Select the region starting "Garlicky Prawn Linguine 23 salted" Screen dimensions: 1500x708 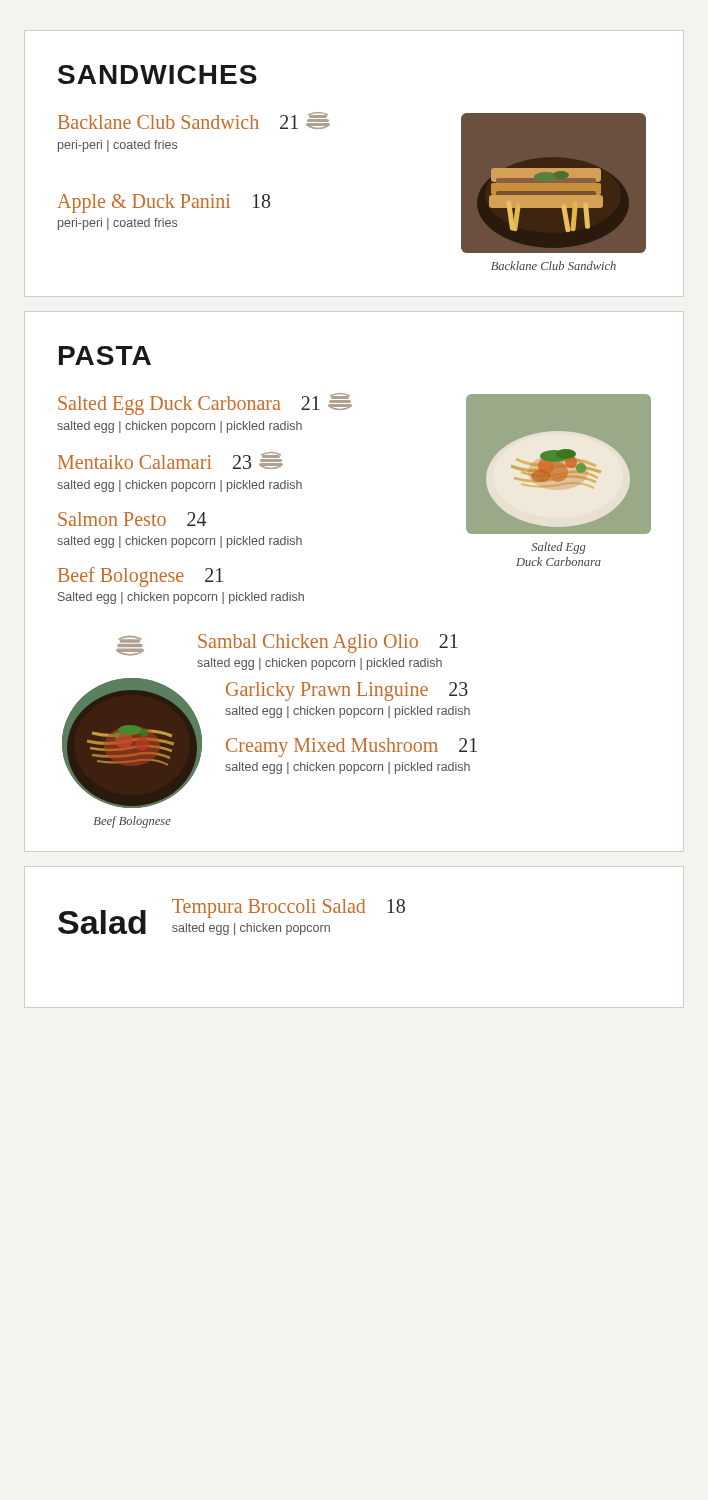438,698
